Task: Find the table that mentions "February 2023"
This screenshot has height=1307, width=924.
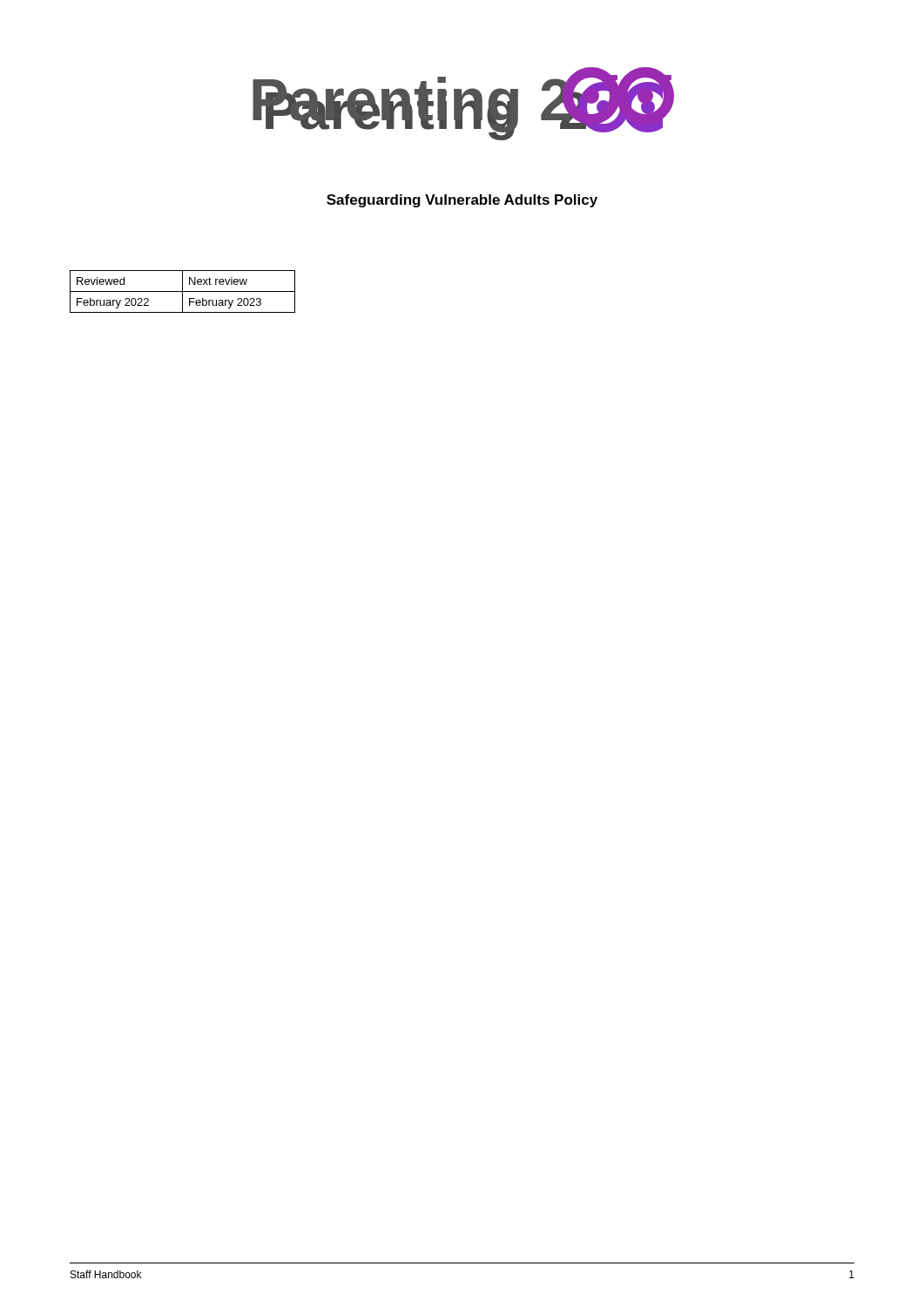Action: pyautogui.click(x=182, y=291)
